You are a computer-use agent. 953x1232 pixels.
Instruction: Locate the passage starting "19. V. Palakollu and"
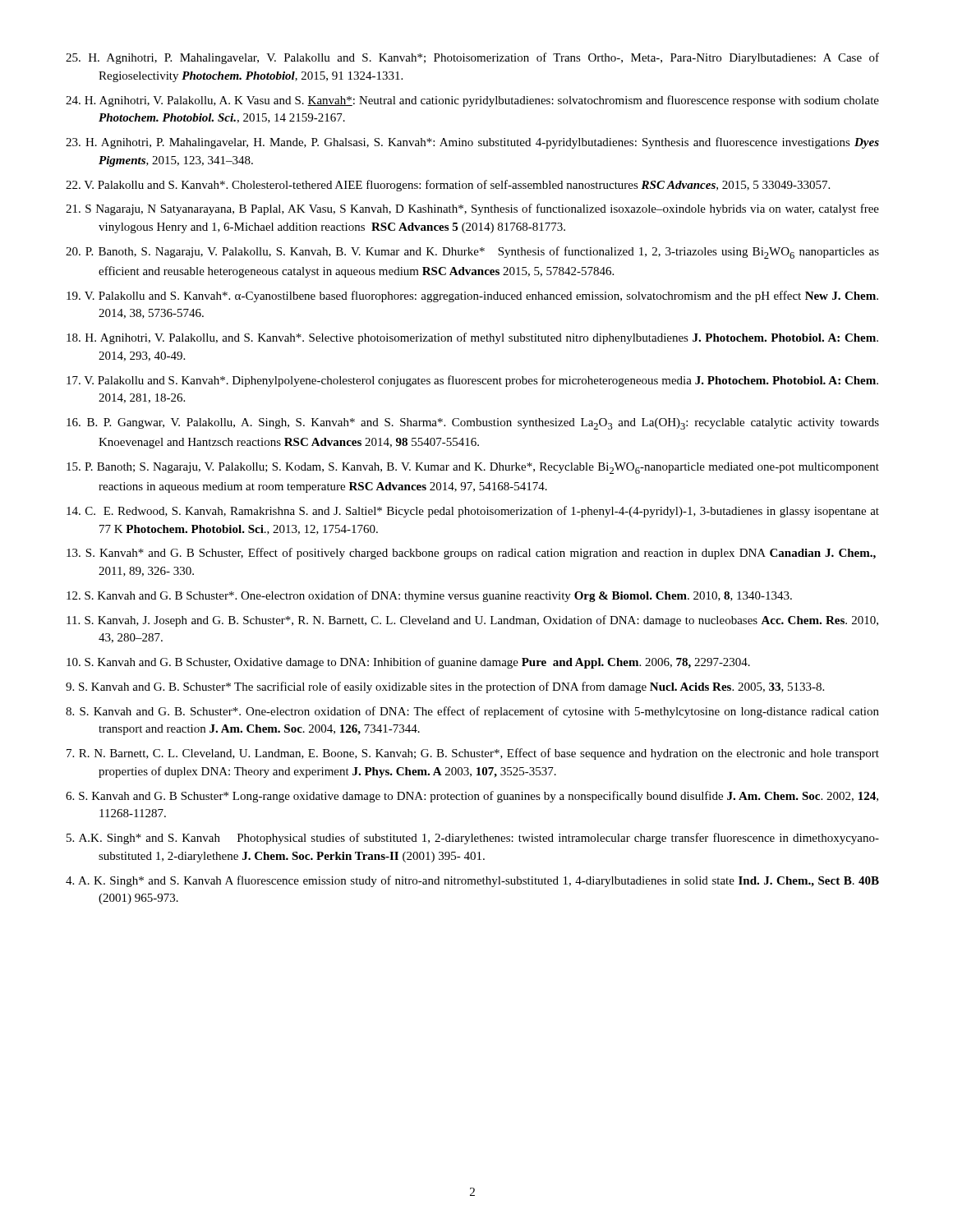472,304
